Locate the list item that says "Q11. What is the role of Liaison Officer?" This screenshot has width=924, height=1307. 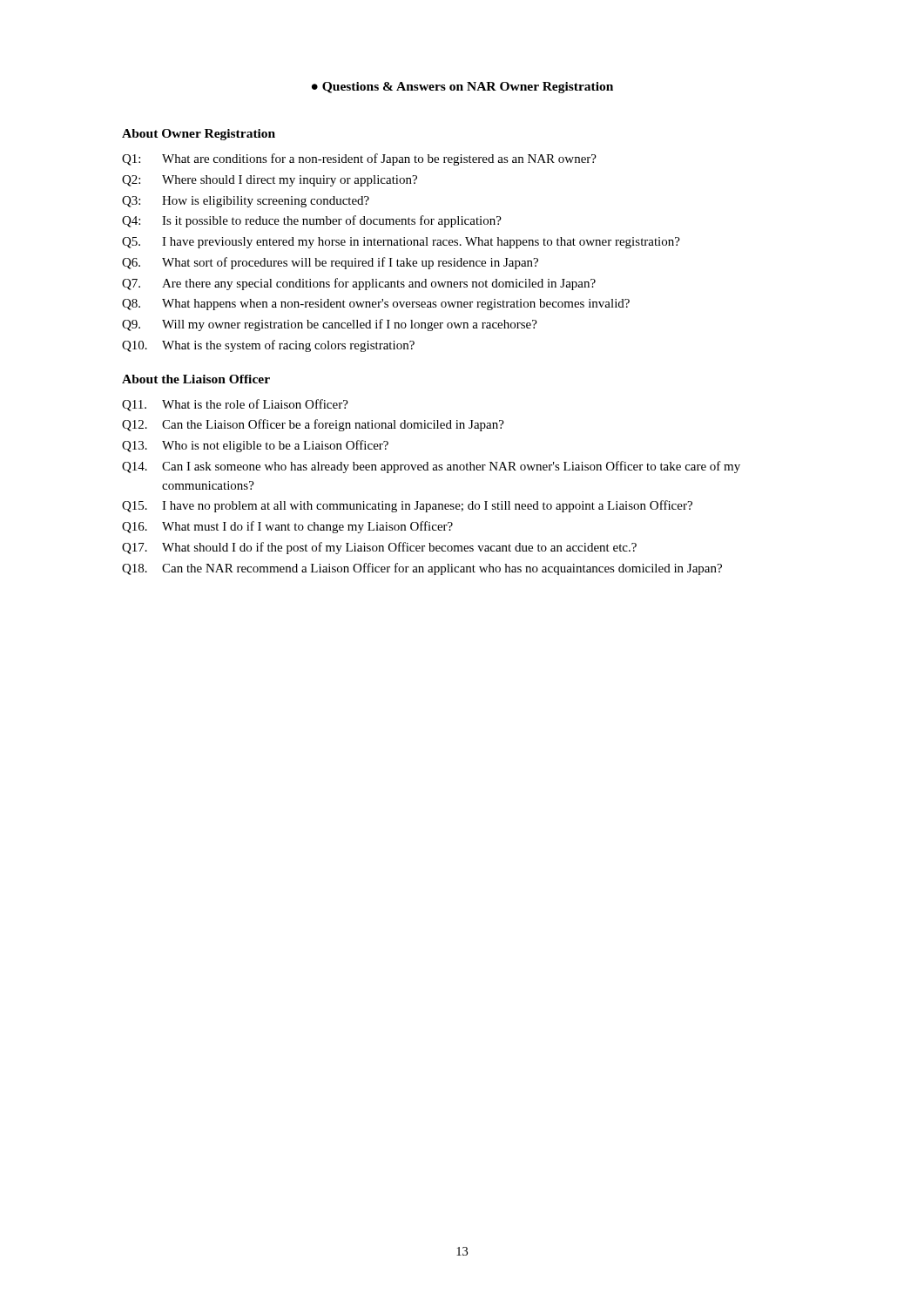pyautogui.click(x=235, y=405)
